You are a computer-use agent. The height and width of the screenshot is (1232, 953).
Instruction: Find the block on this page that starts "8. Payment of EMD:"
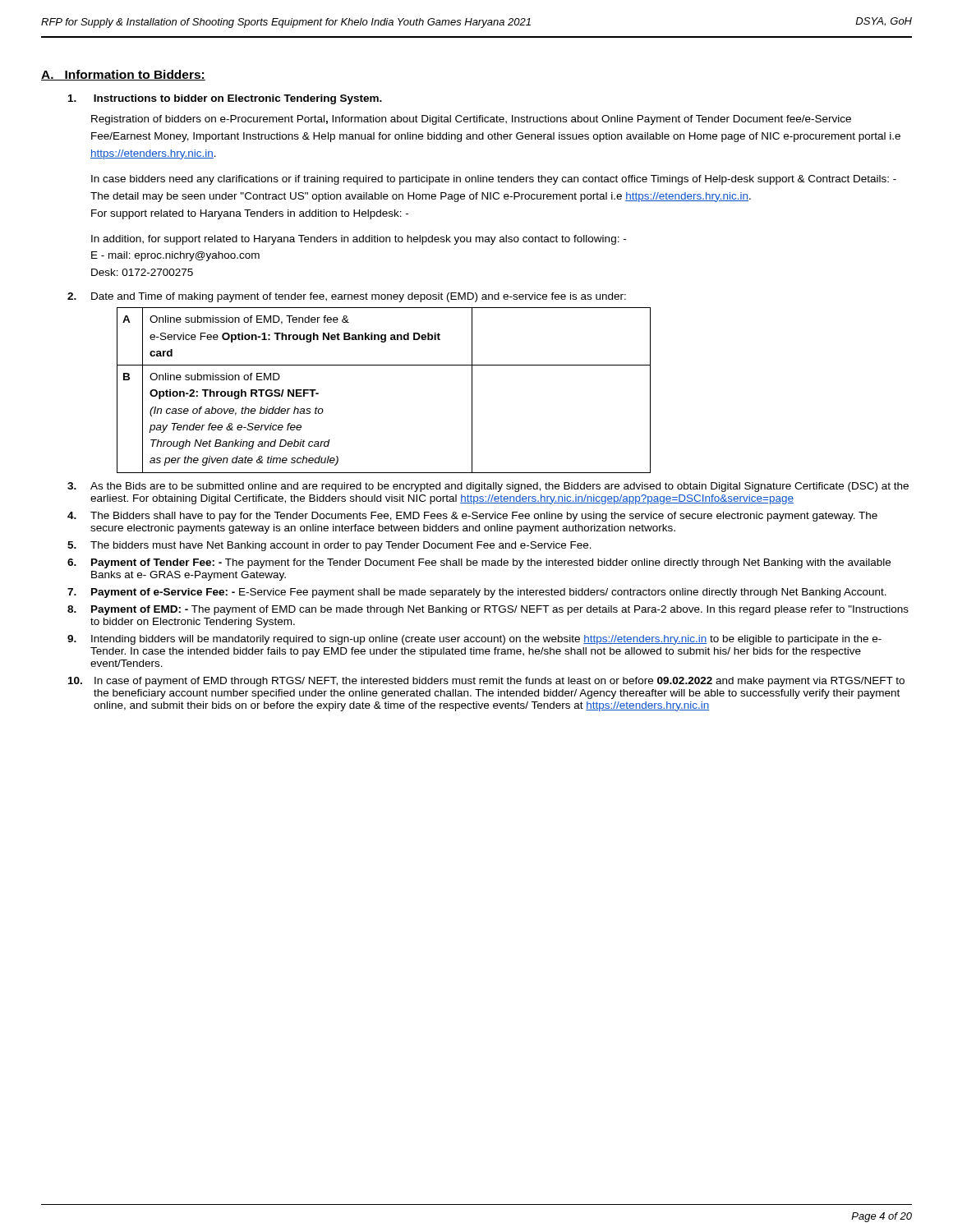click(490, 615)
